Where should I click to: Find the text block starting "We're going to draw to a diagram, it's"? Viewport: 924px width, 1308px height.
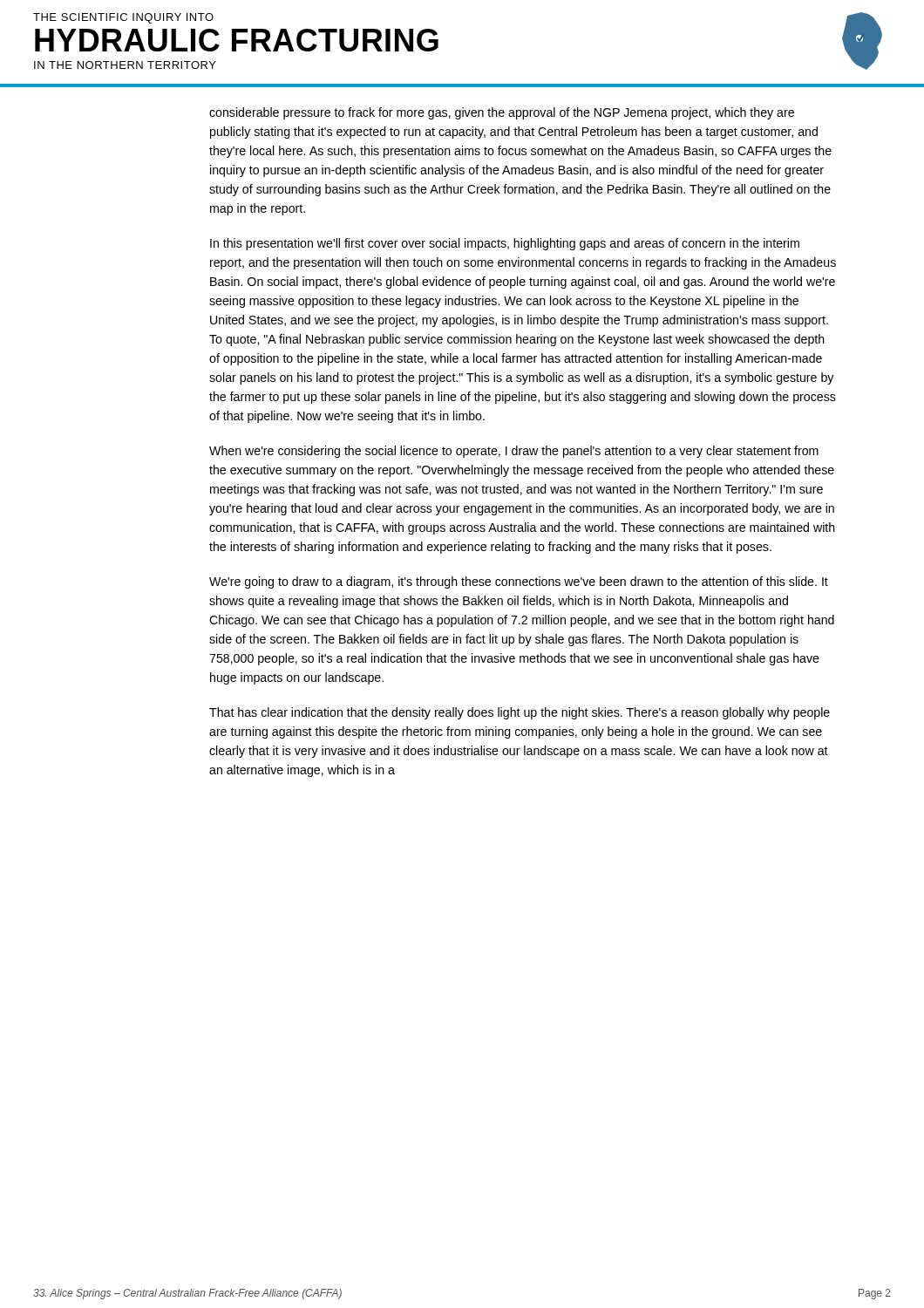[523, 630]
